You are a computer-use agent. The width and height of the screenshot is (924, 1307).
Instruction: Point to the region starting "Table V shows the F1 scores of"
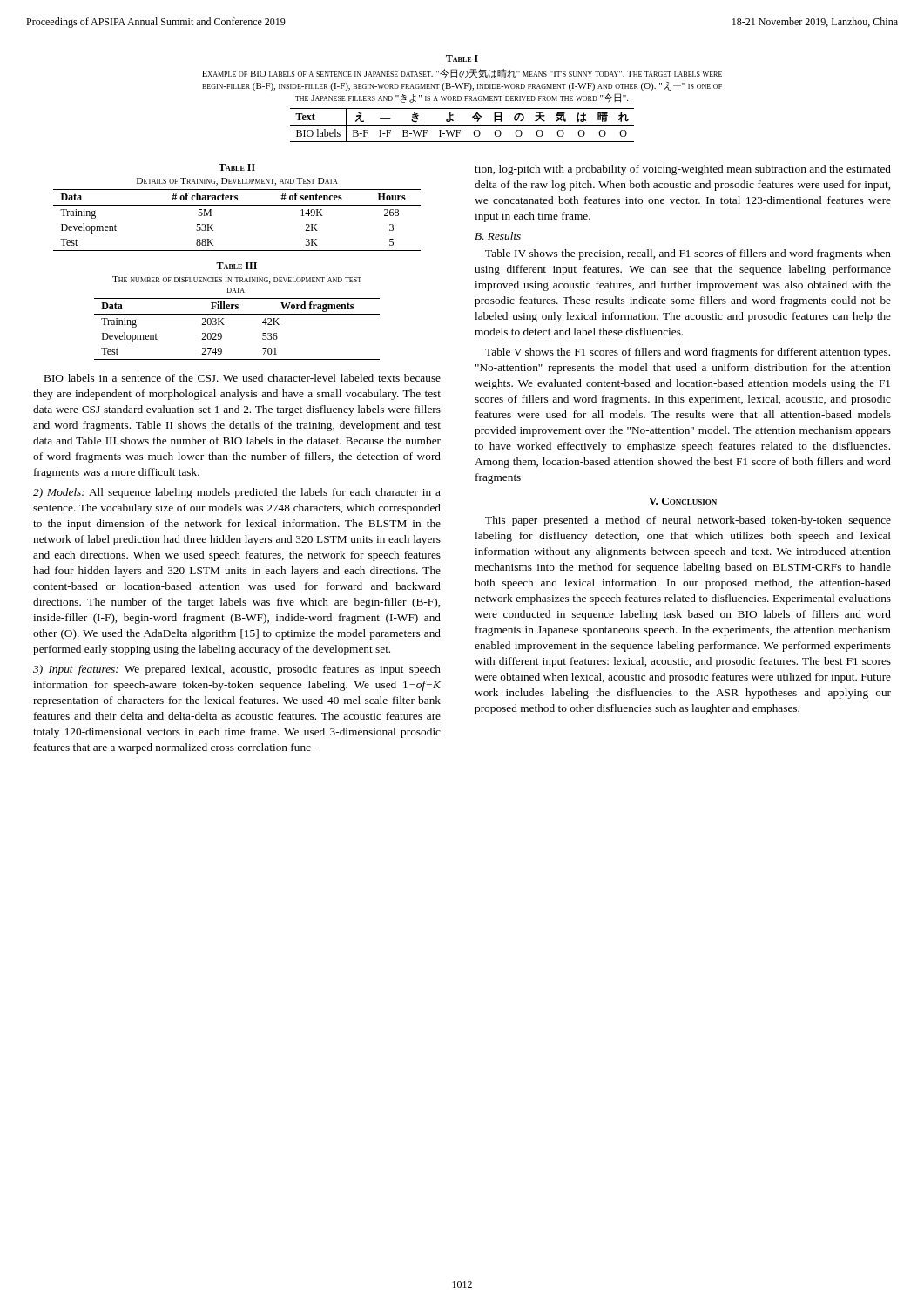coord(683,414)
